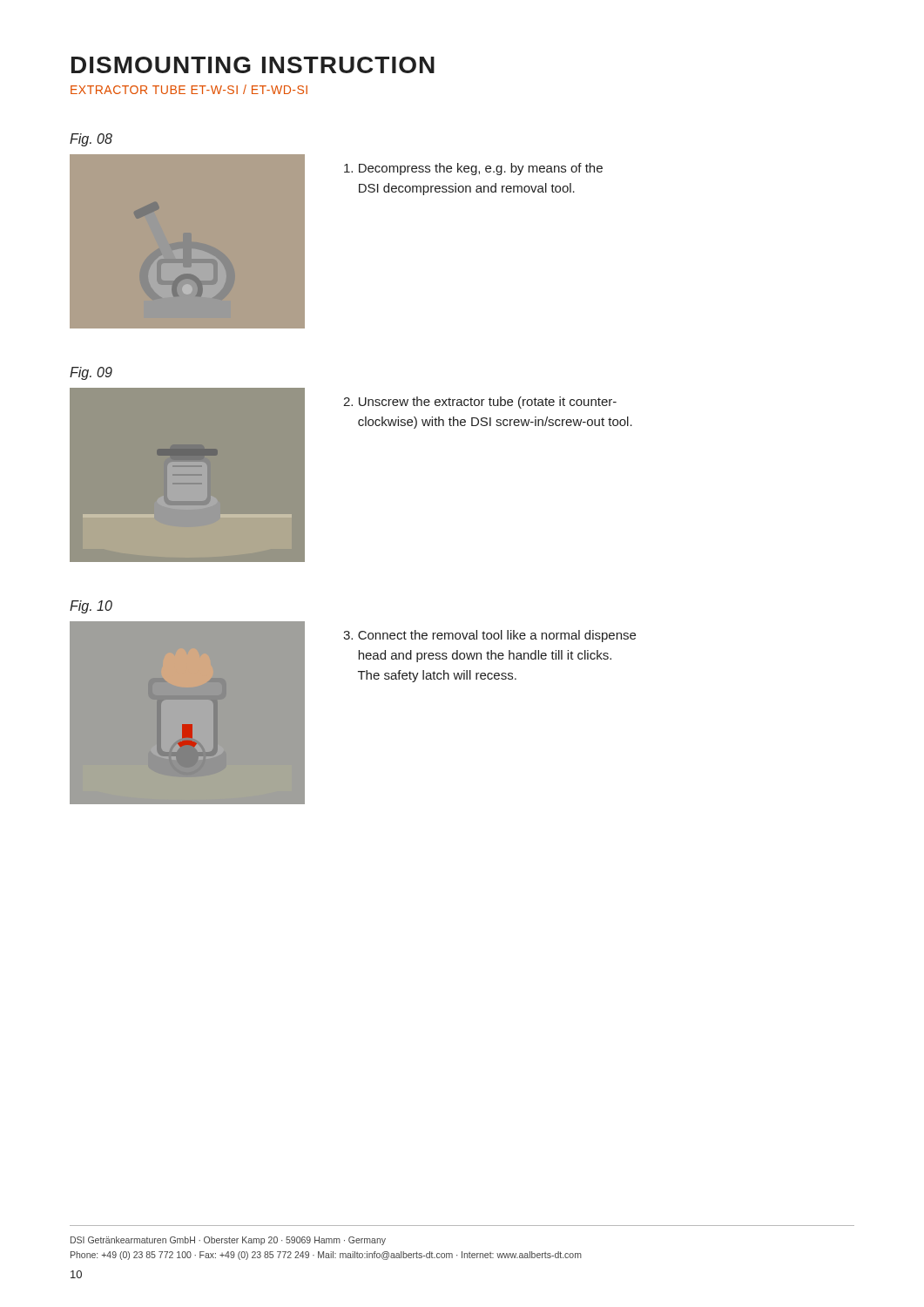
Task: Select the element starting "Decompress the keg, e.g. by means of the"
Action: pyautogui.click(x=473, y=178)
